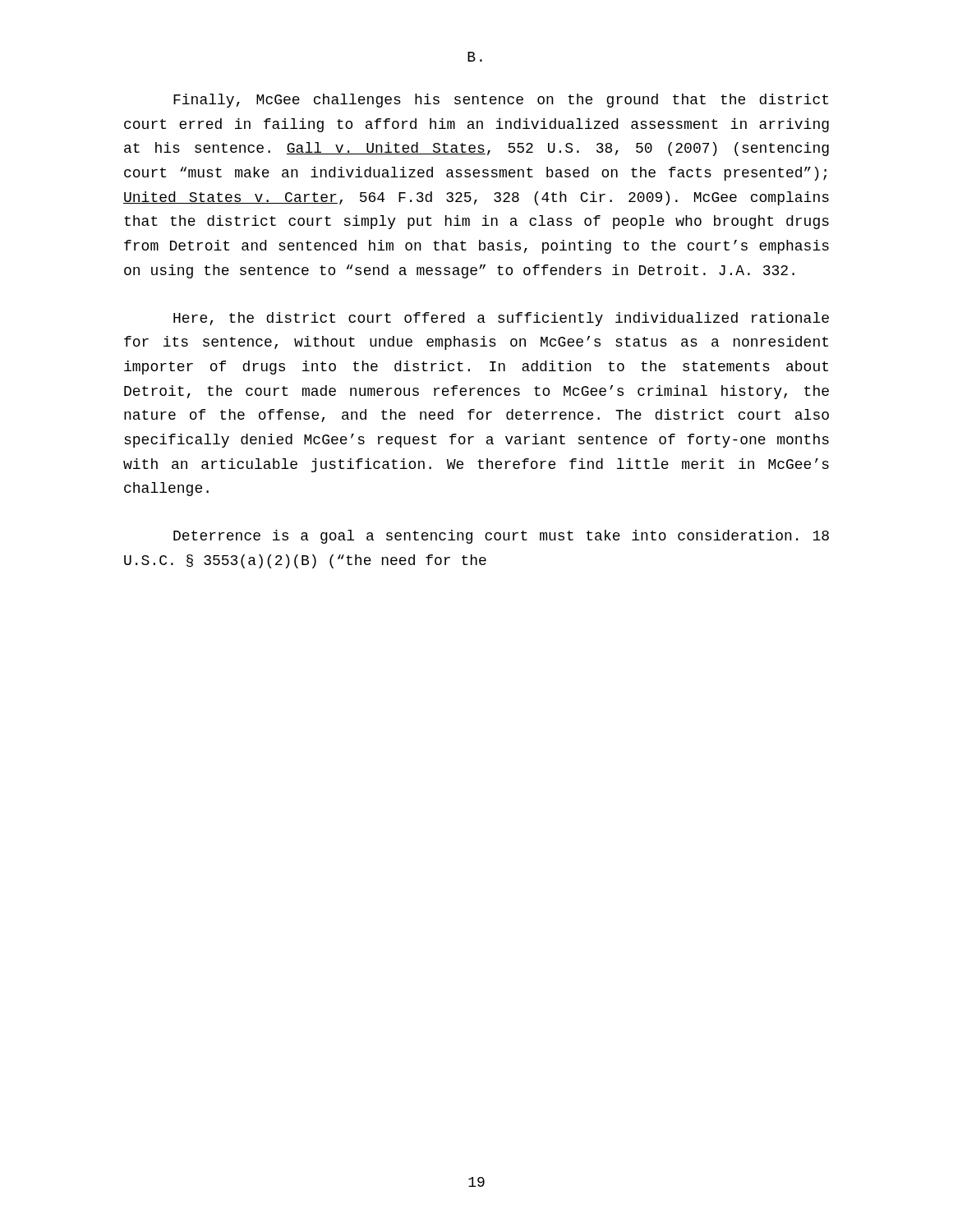The image size is (953, 1232).
Task: Click the passage that begins "Deterrence is a goal a sentencing court must"
Action: pos(476,549)
